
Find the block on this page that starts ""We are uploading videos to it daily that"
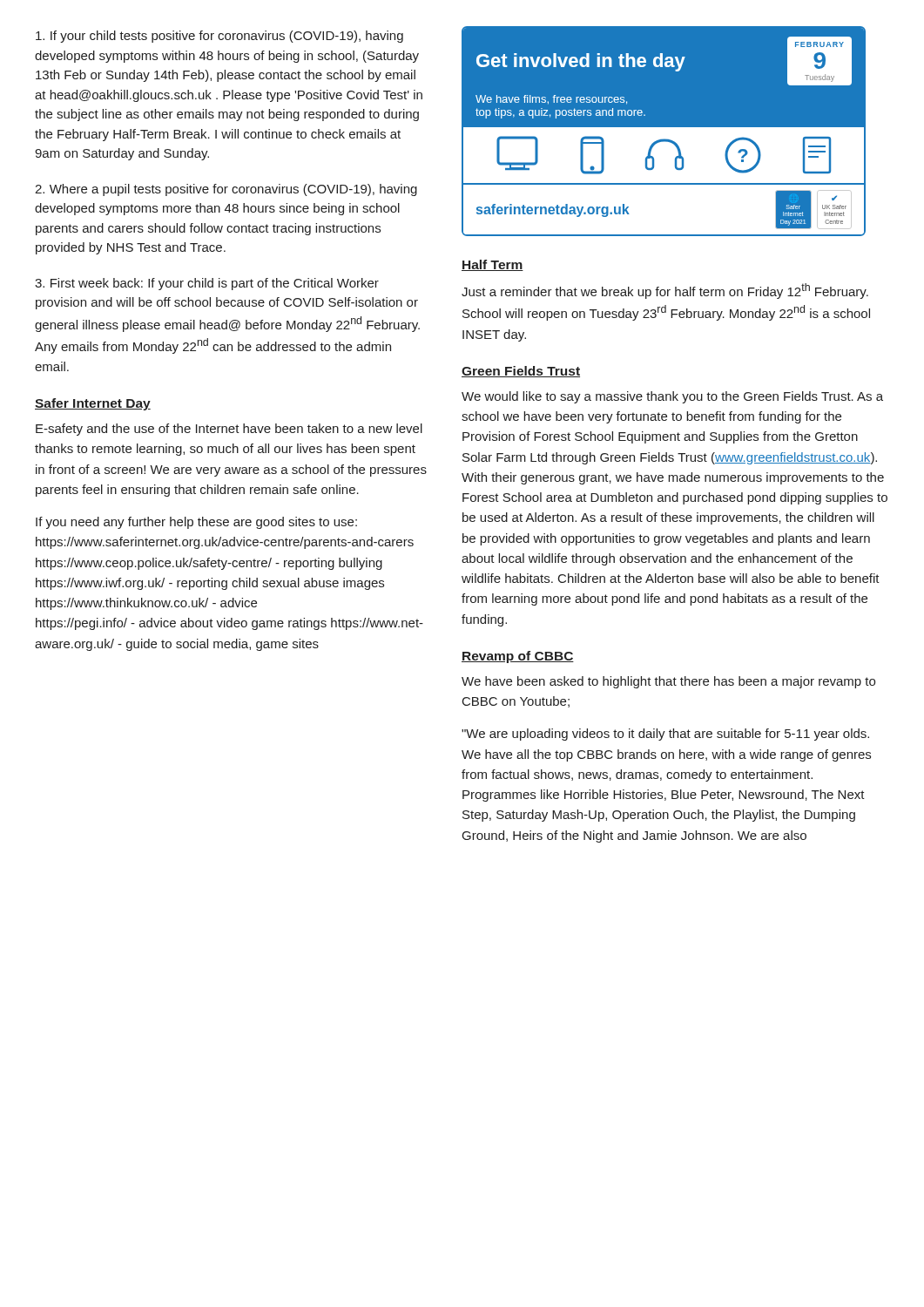(667, 784)
